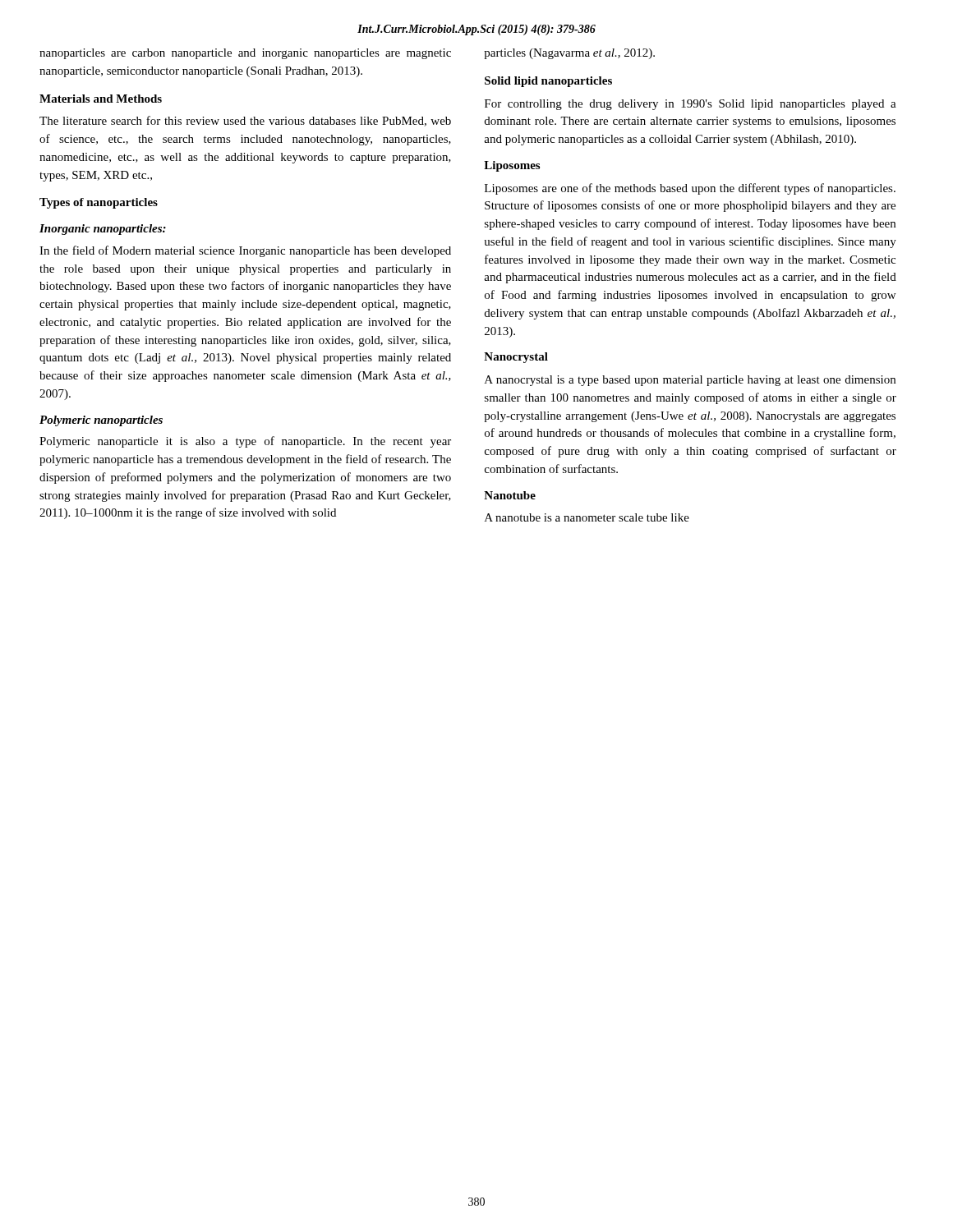Screen dimensions: 1232x953
Task: Point to the text starting "Inorganic nanoparticles:"
Action: pos(103,228)
